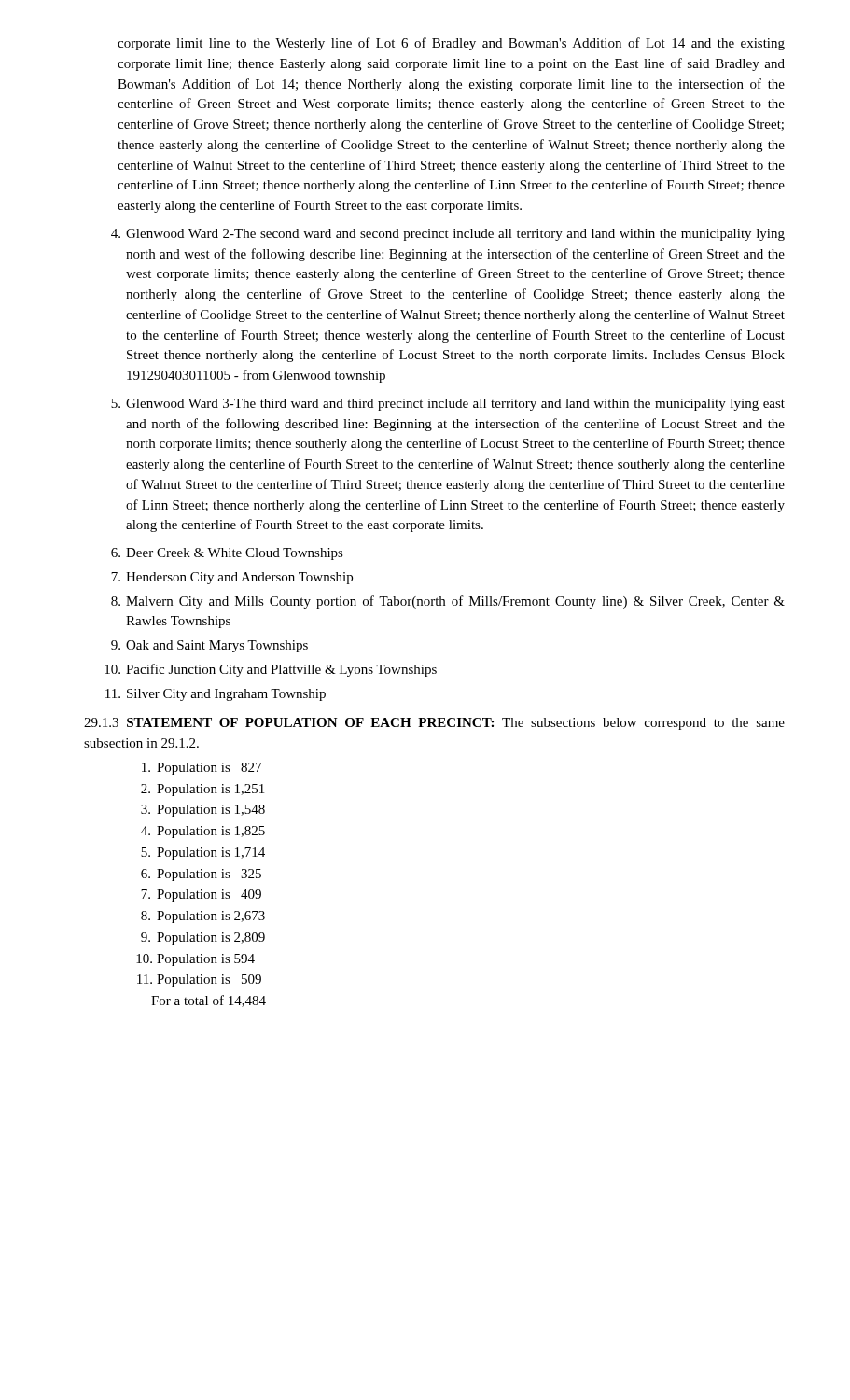Find the block starting "7.Henderson City and Anderson Township"
The image size is (850, 1400).
pyautogui.click(x=227, y=577)
